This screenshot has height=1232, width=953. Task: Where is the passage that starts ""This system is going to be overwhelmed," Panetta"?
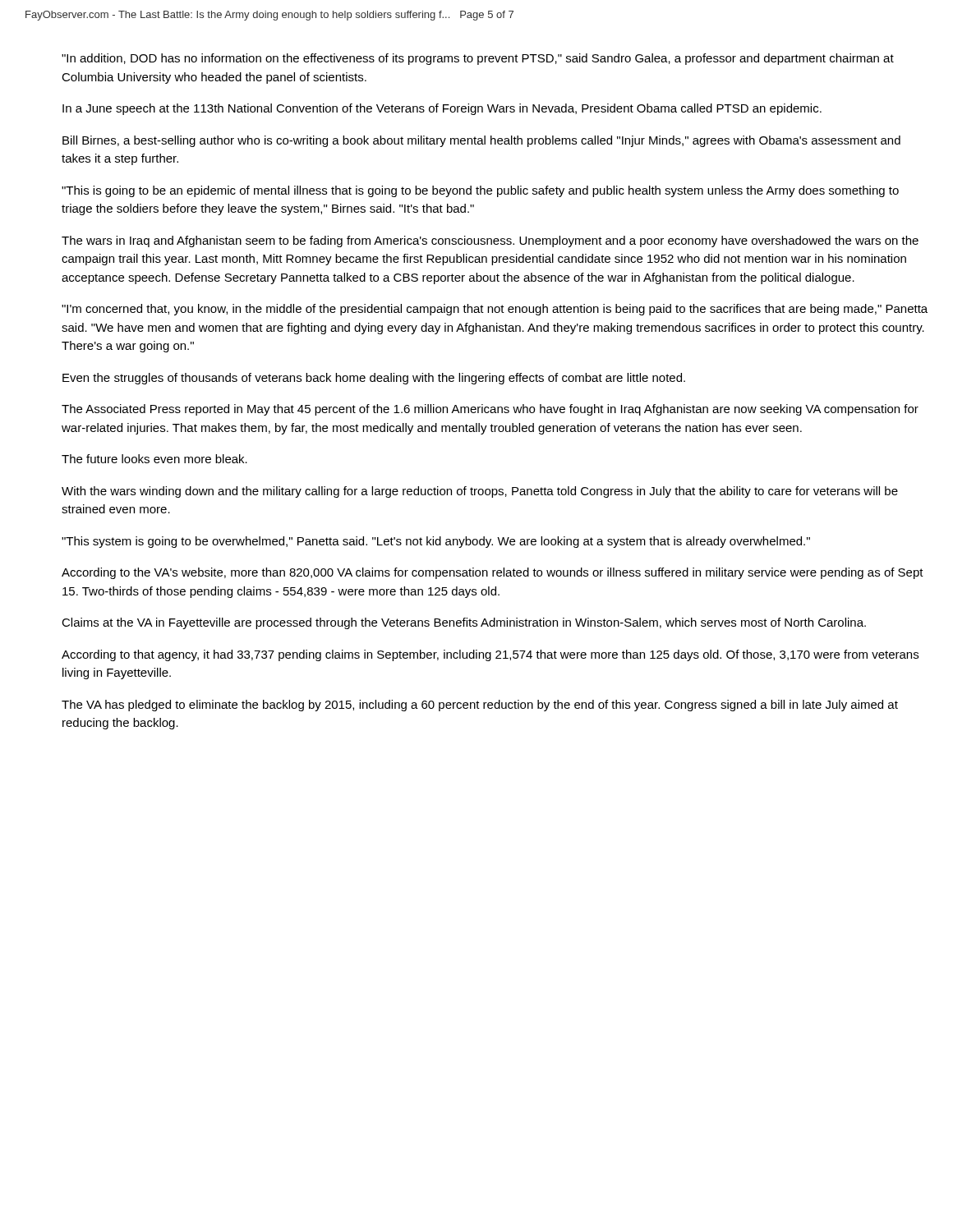436,540
